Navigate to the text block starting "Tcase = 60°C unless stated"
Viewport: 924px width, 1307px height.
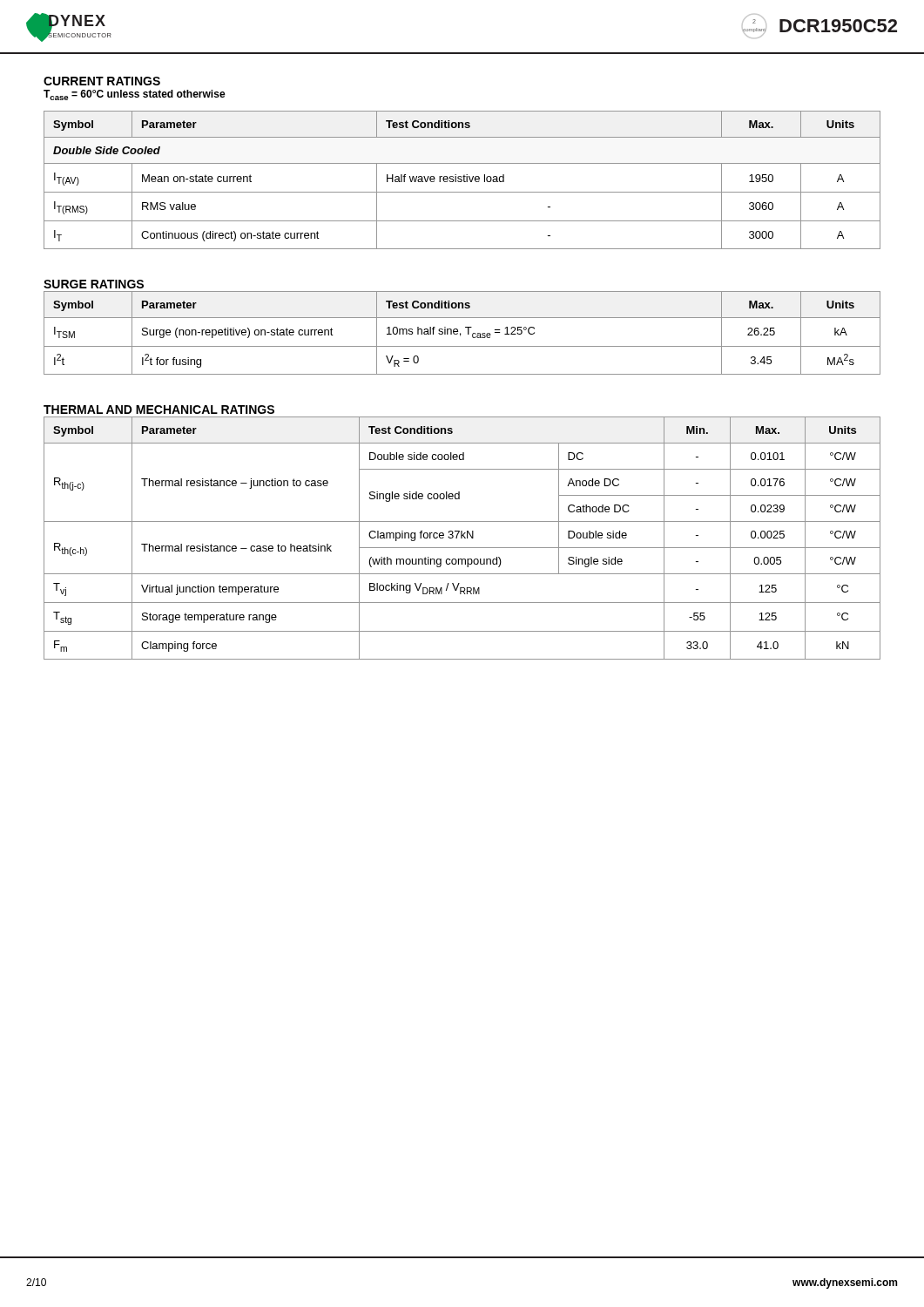pyautogui.click(x=134, y=95)
